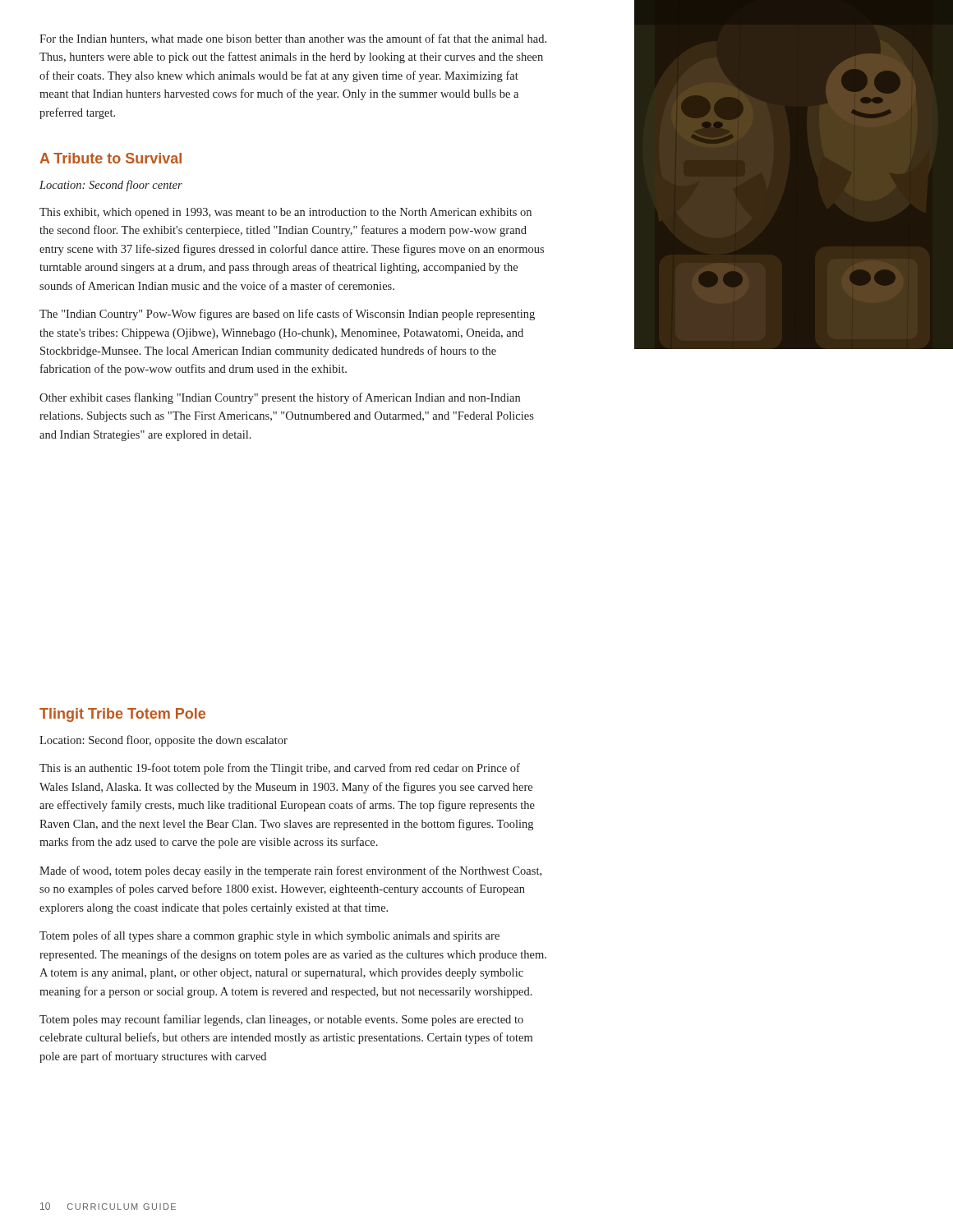Viewport: 953px width, 1232px height.
Task: Point to the passage starting "Location: Second floor center"
Action: point(111,186)
